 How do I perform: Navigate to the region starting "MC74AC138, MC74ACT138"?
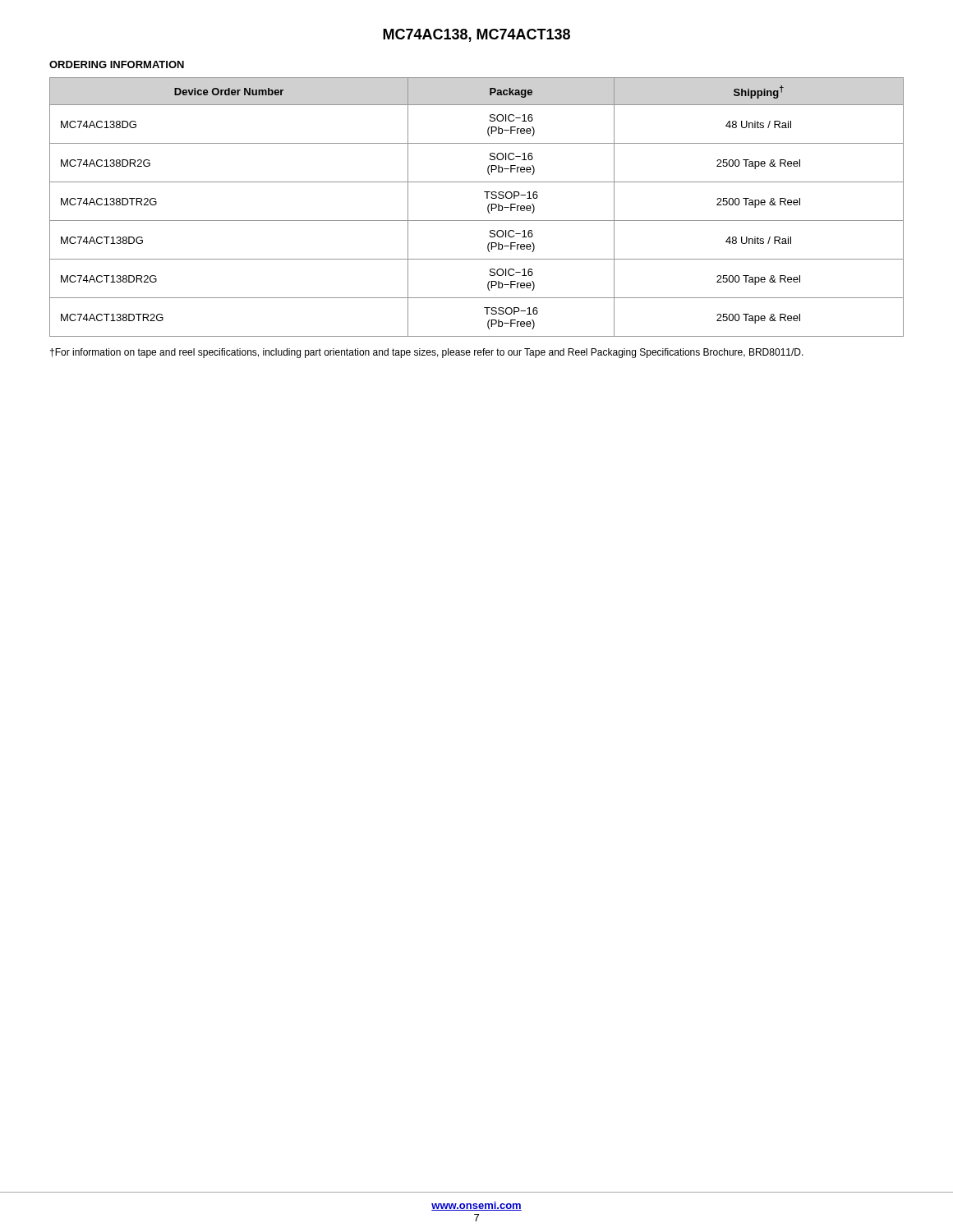click(x=476, y=34)
